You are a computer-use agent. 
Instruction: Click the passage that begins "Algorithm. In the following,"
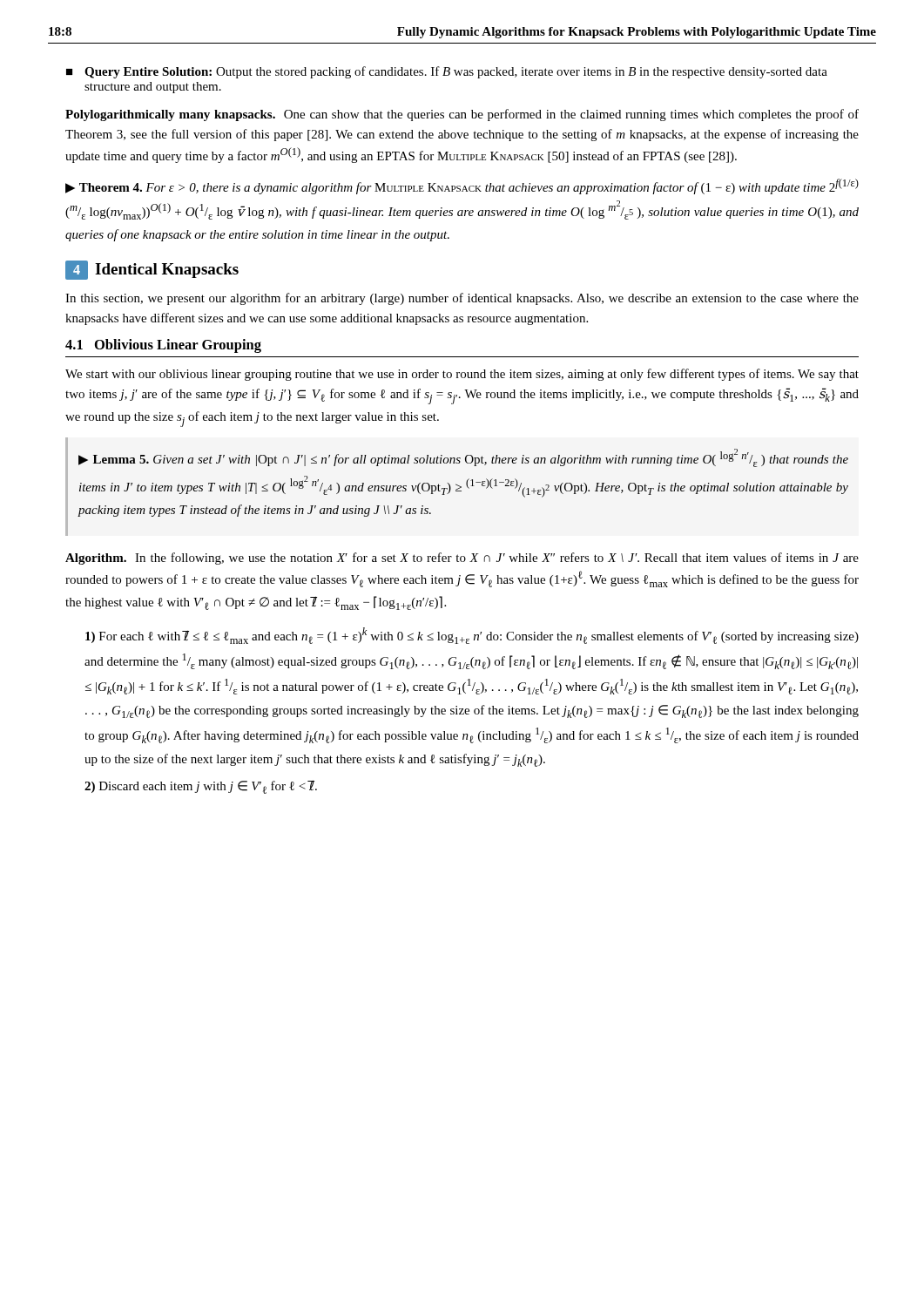click(x=462, y=581)
